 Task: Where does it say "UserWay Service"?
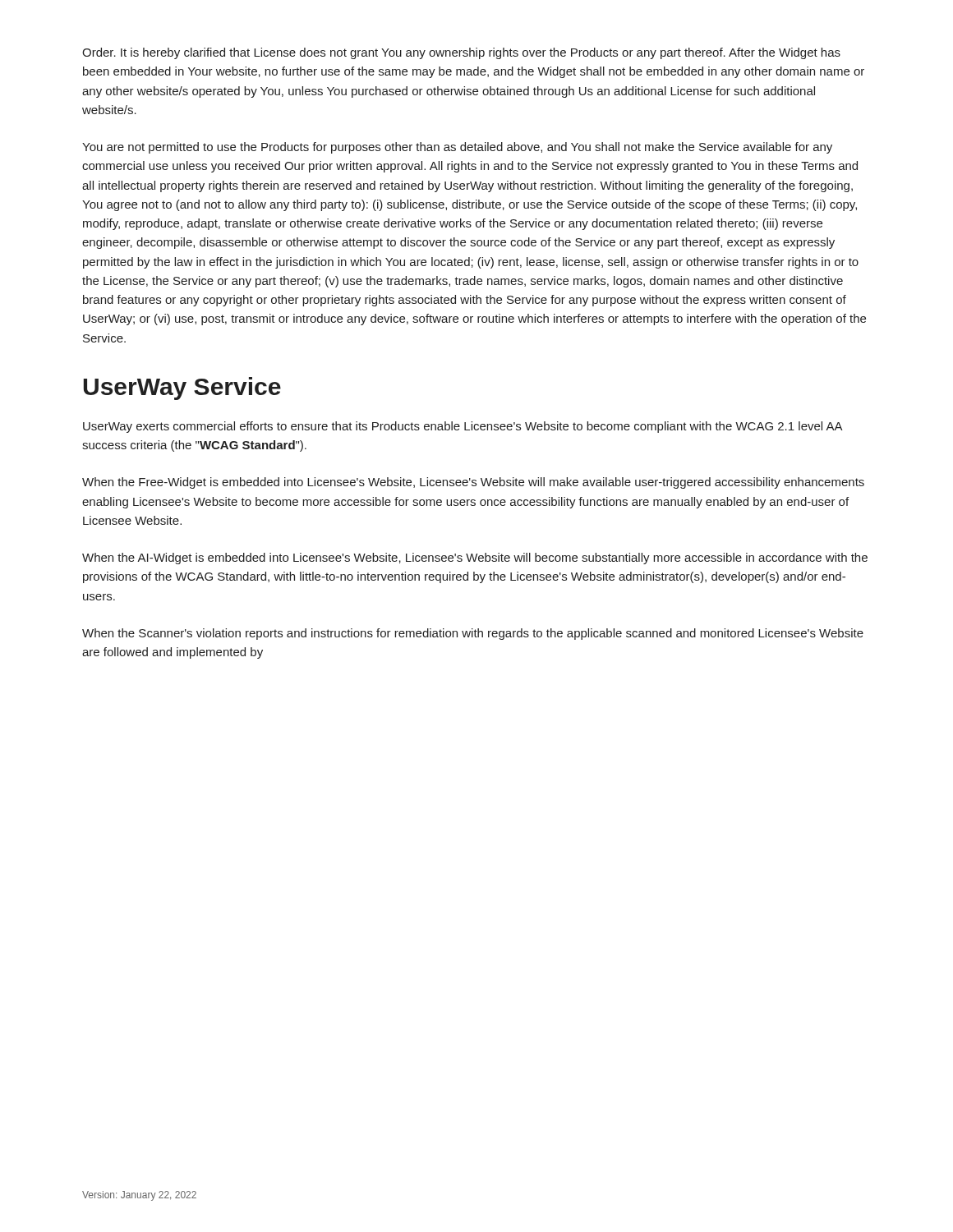coord(182,386)
